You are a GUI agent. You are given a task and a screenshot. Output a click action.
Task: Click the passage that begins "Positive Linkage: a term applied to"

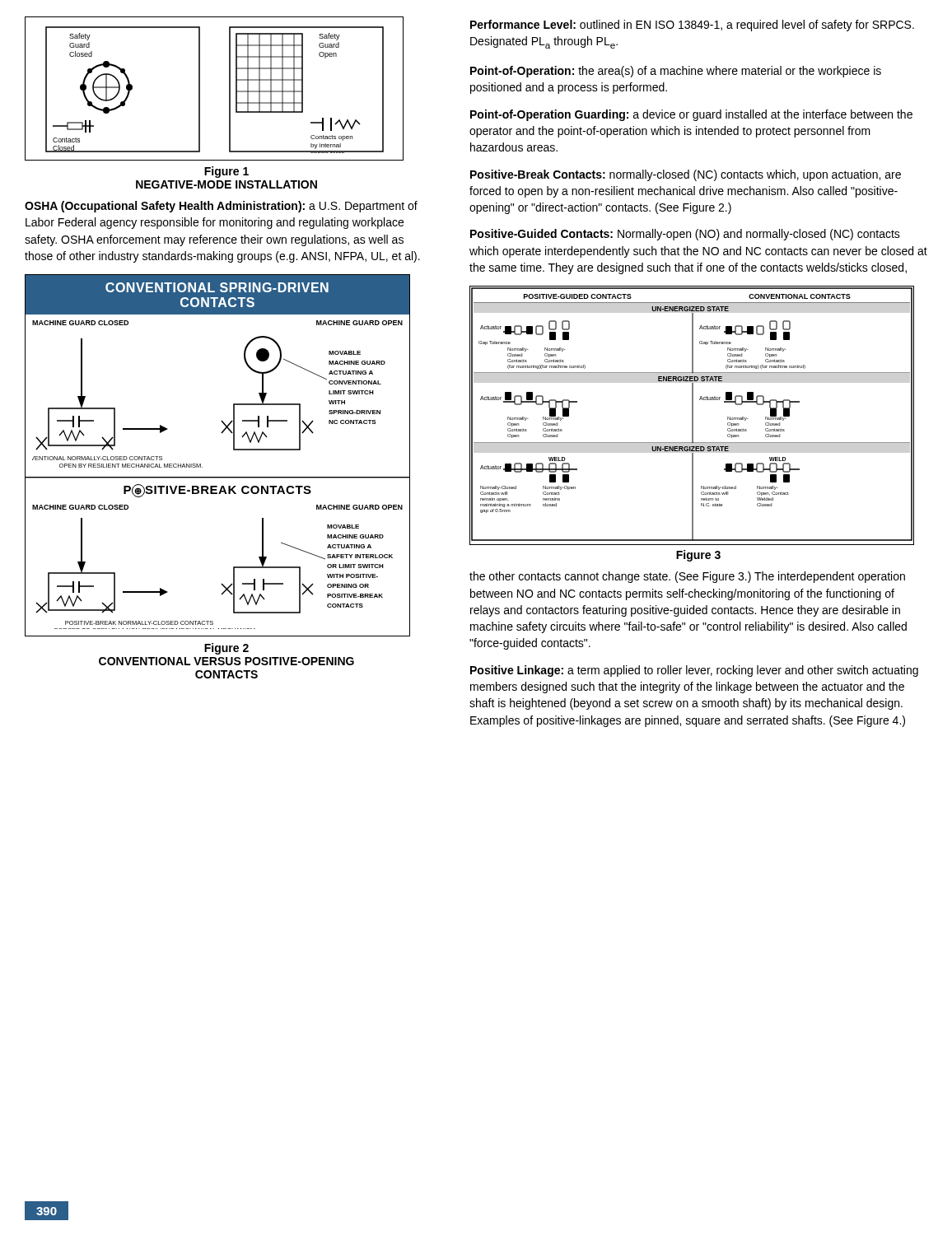[x=694, y=695]
